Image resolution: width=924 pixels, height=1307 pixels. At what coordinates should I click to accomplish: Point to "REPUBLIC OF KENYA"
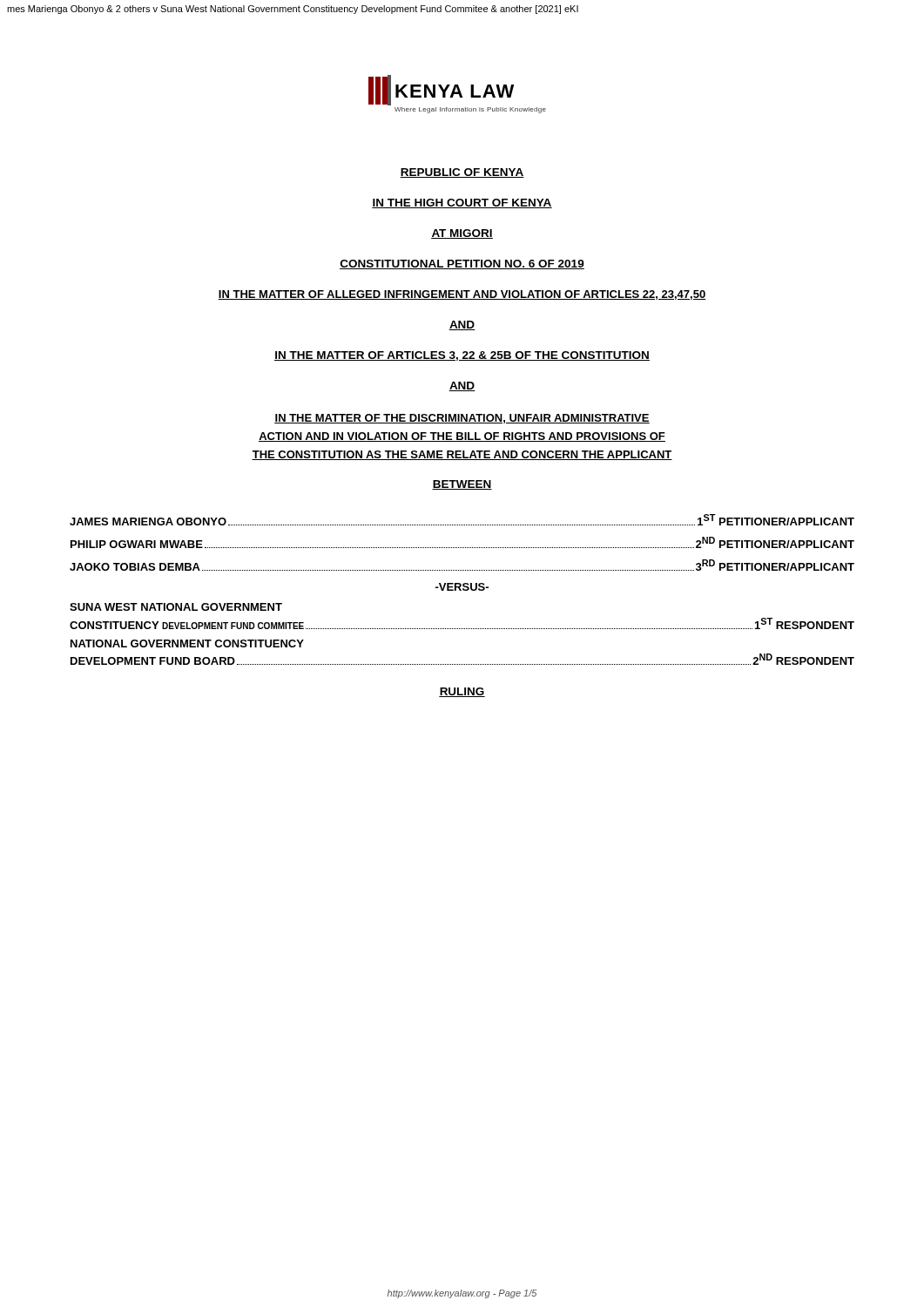(x=462, y=172)
